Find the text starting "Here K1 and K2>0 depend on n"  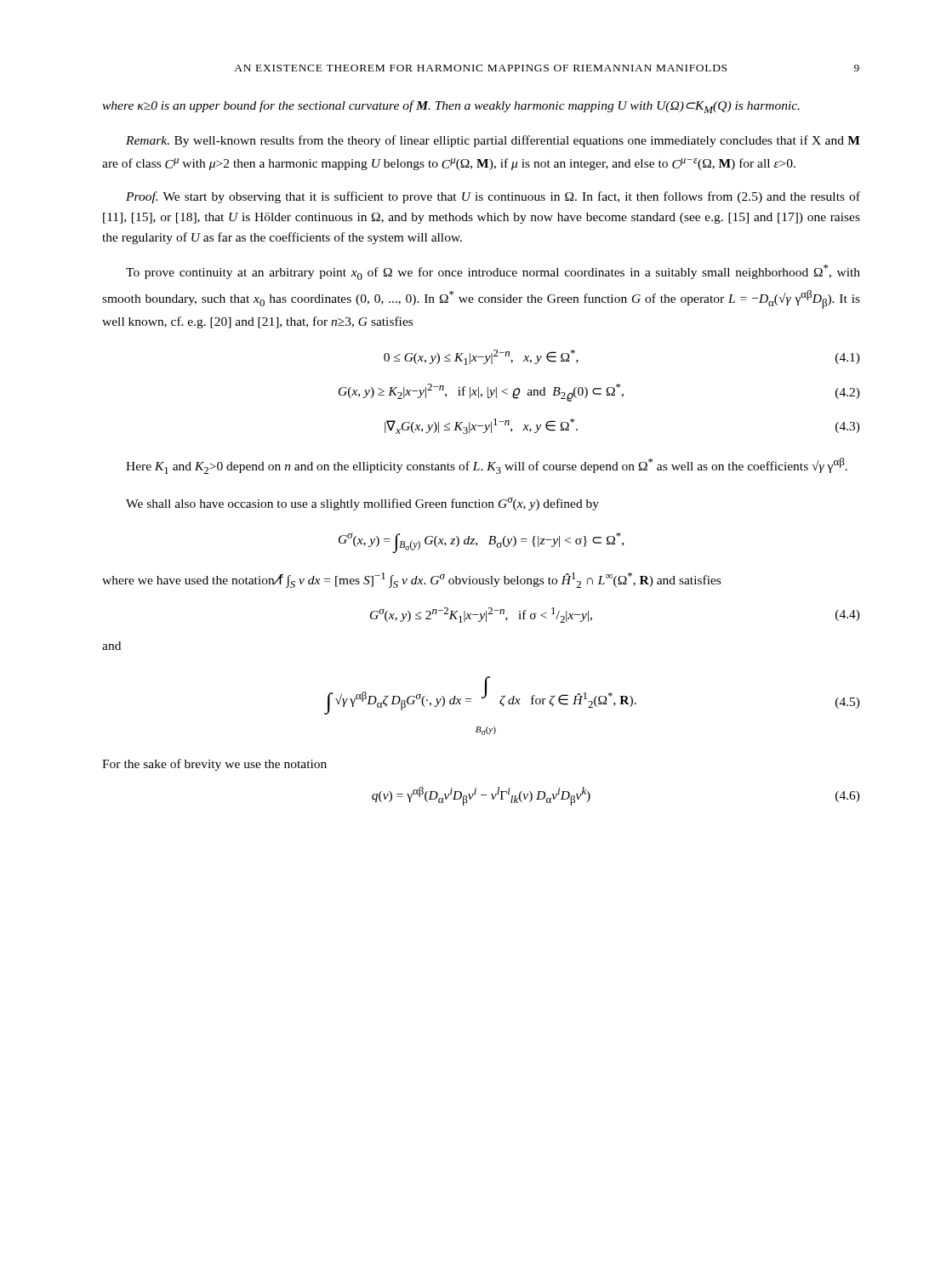487,466
